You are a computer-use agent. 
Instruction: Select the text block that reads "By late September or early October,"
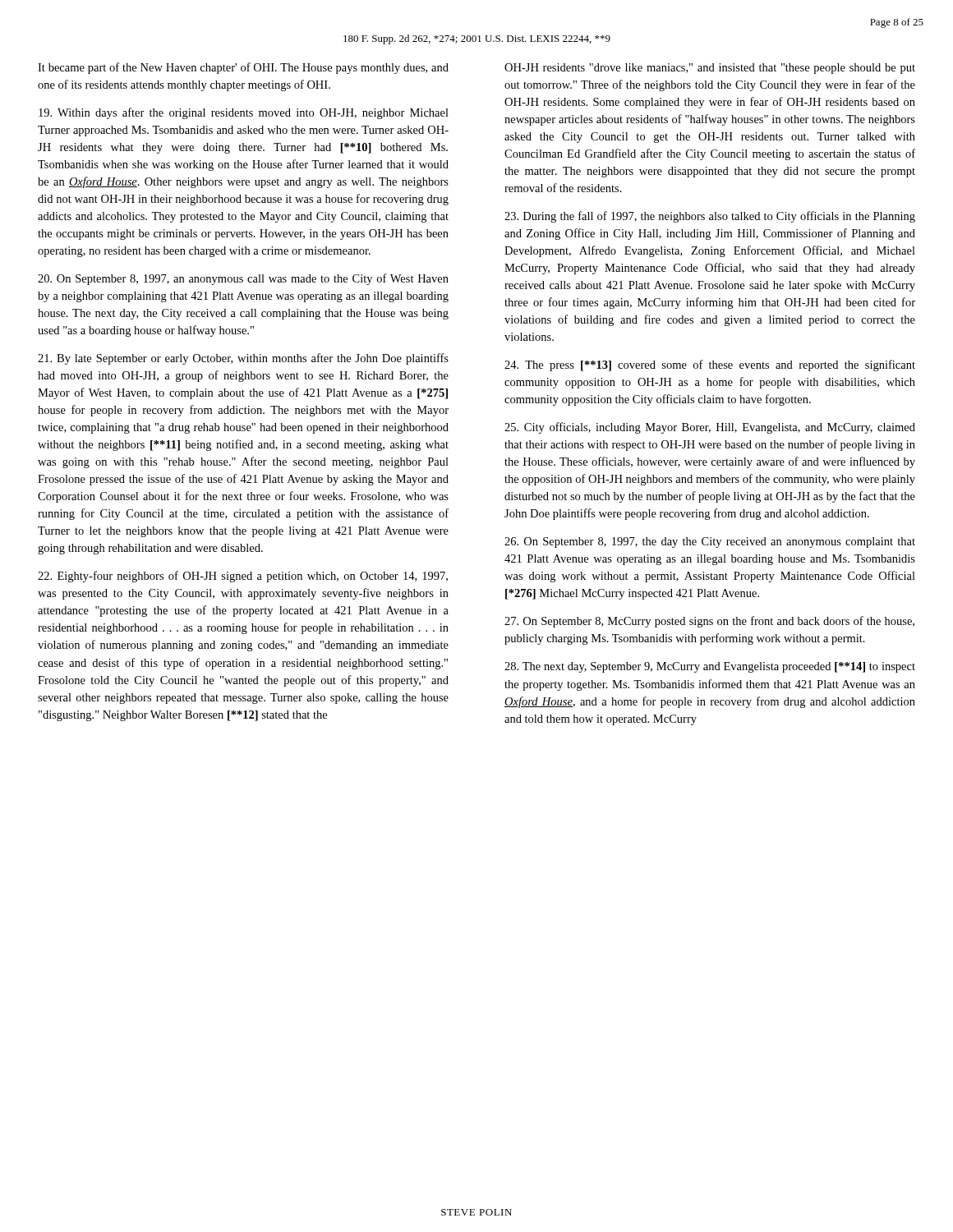[x=243, y=453]
